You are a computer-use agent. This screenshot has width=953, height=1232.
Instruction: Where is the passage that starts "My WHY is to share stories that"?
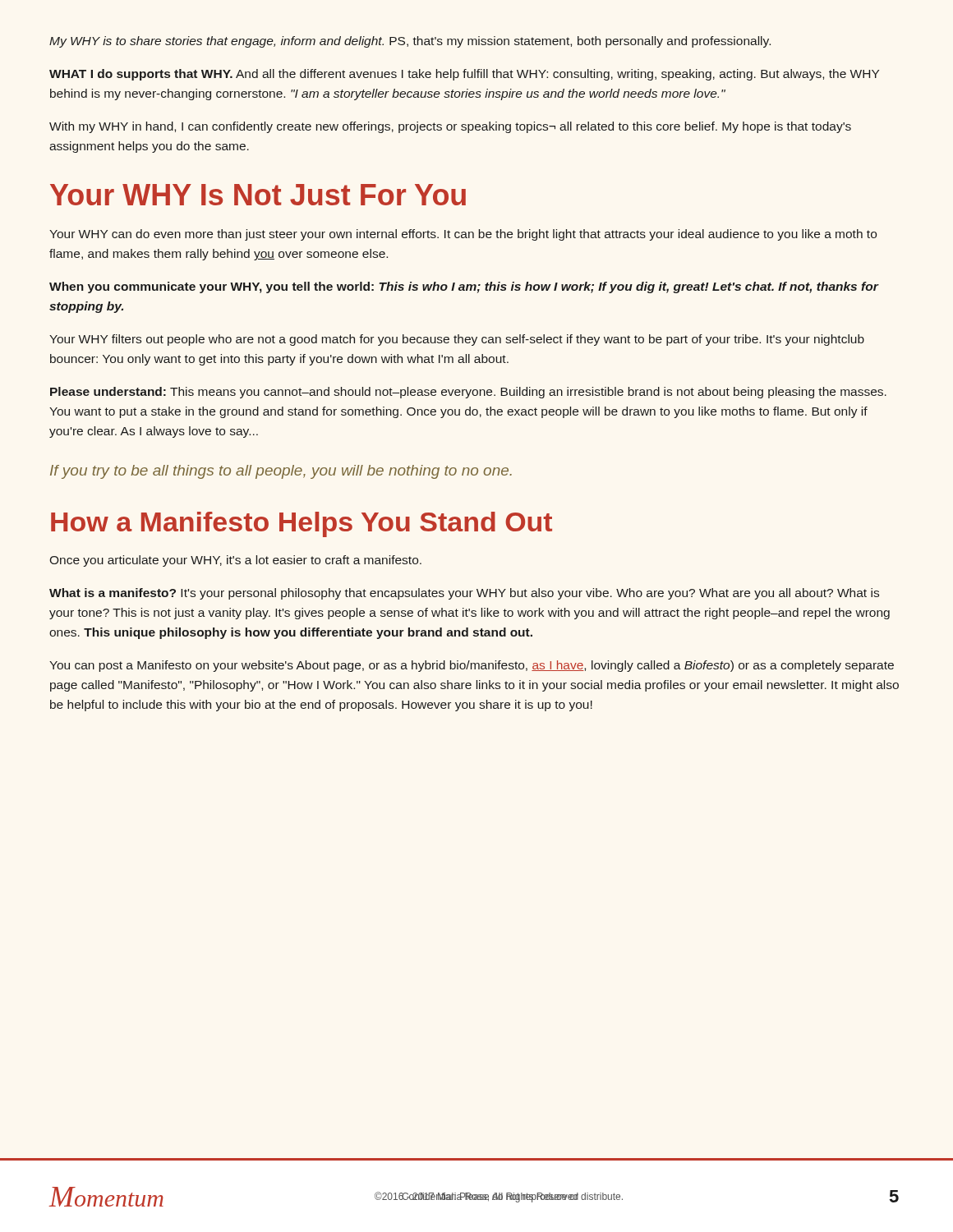coord(411,41)
